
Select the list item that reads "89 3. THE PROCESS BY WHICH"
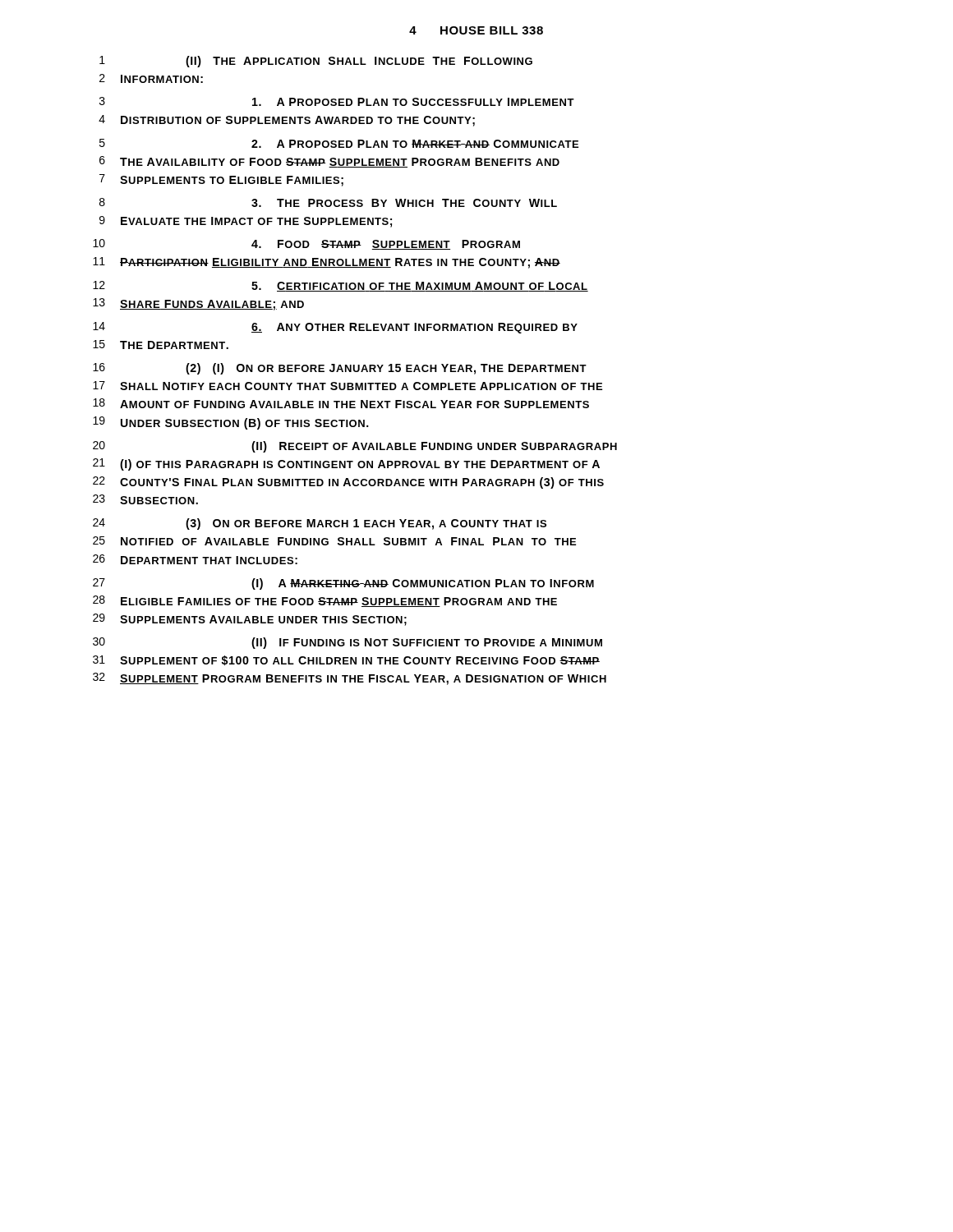pyautogui.click(x=476, y=212)
